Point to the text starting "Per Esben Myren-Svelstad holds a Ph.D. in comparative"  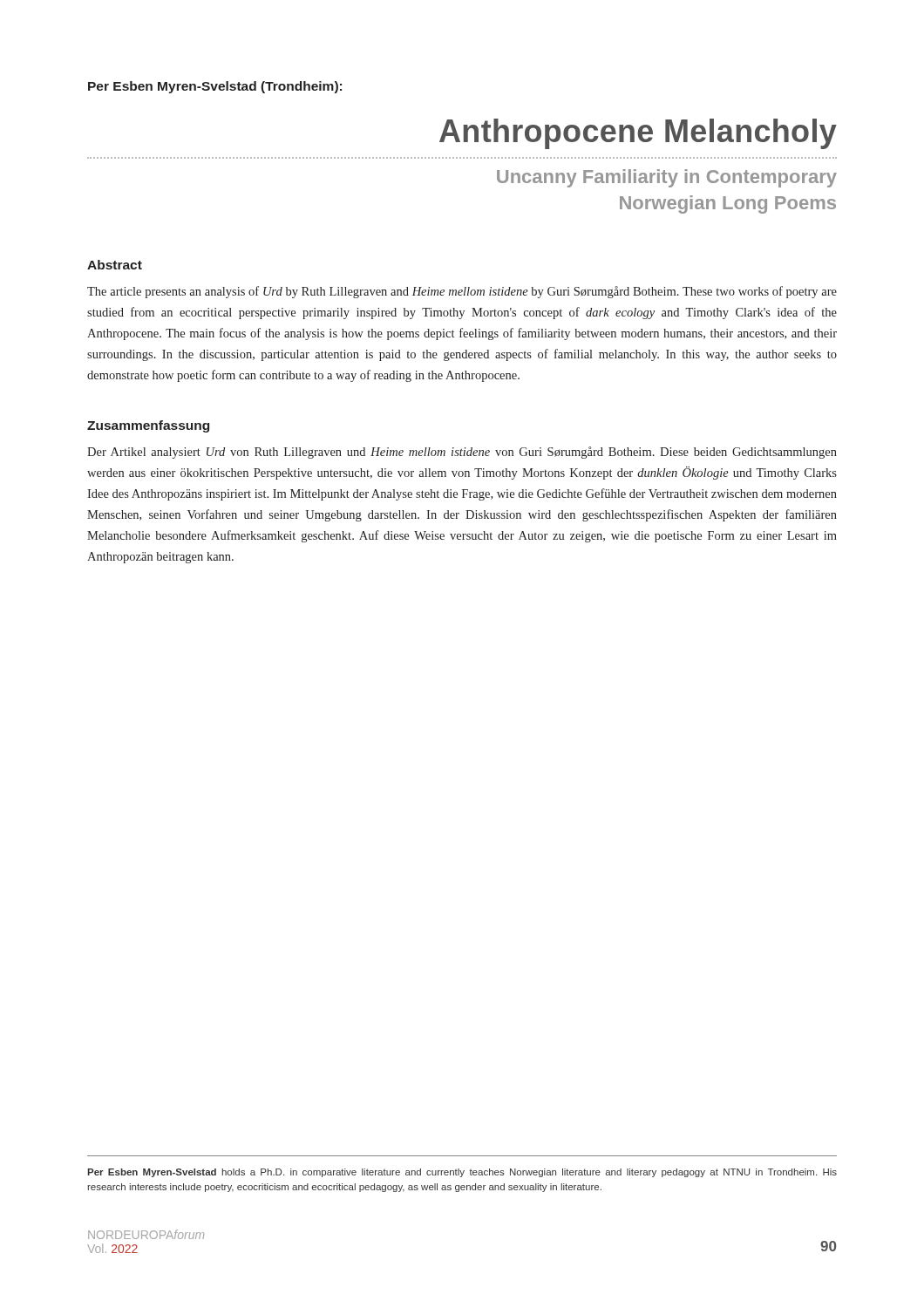click(x=462, y=1179)
